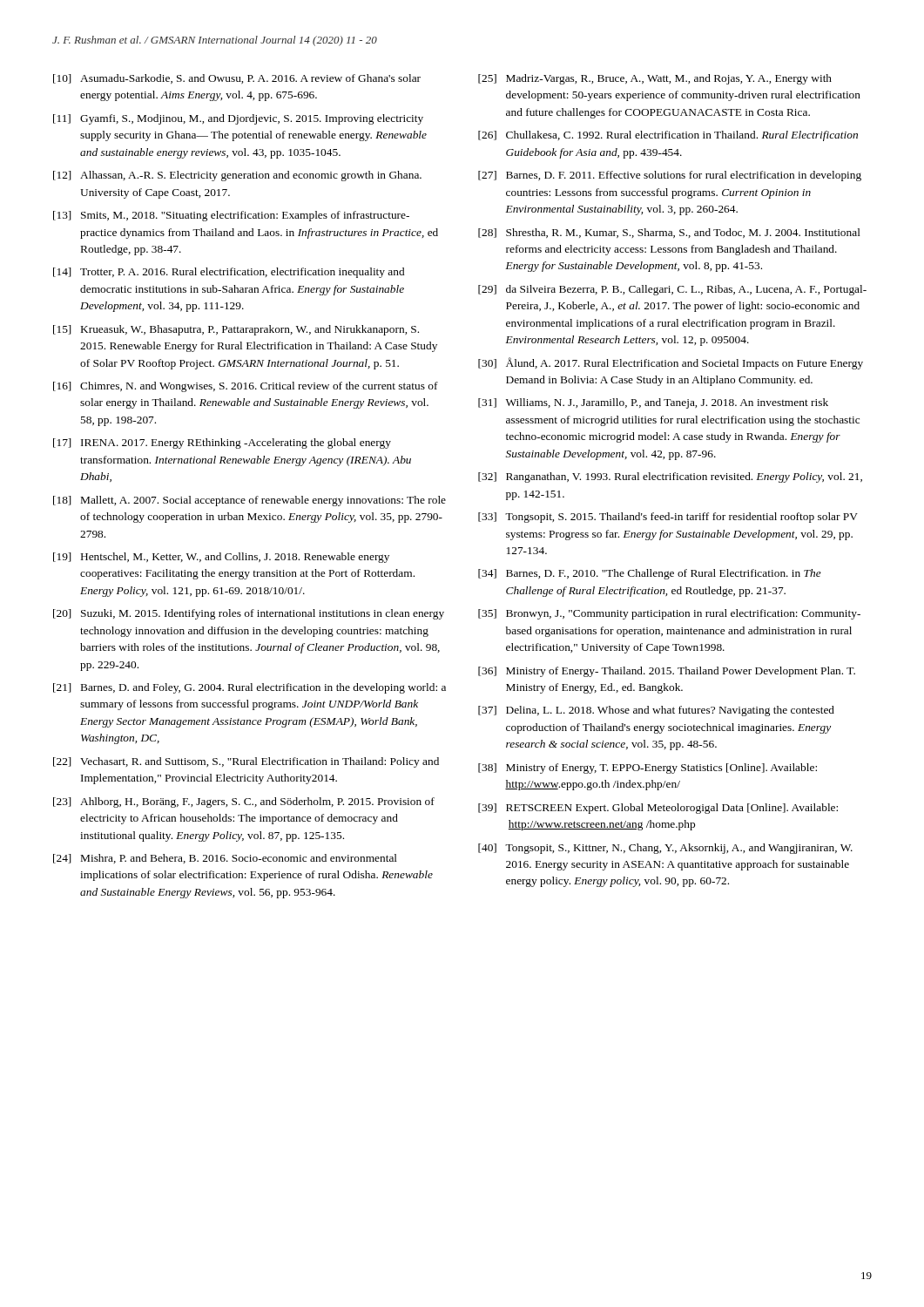Select the list item with the text "[33] Tongsopit, S. 2015."
The width and height of the screenshot is (924, 1307).
675,533
